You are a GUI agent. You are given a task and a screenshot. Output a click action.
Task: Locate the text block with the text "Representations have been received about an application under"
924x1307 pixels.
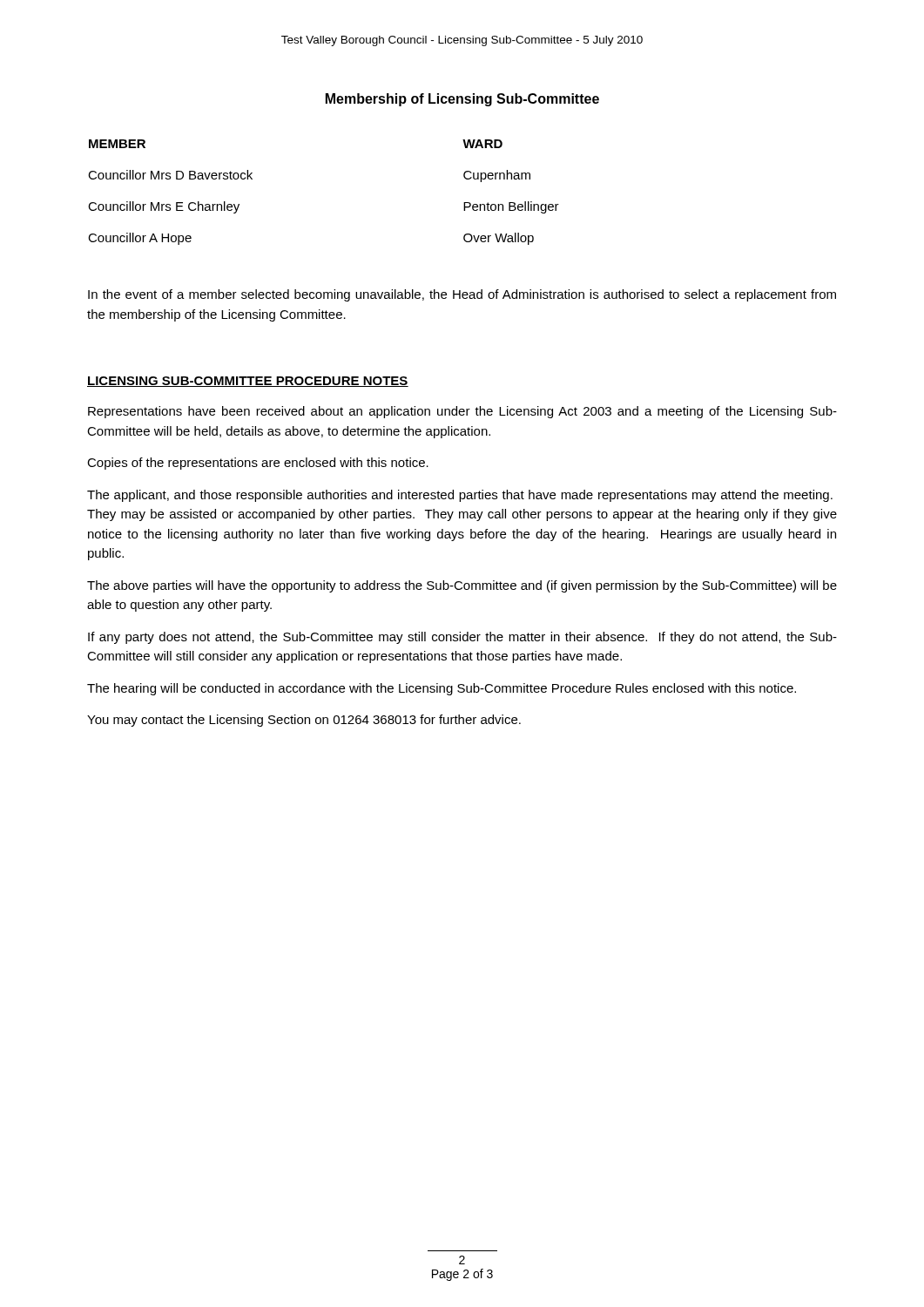pos(462,421)
